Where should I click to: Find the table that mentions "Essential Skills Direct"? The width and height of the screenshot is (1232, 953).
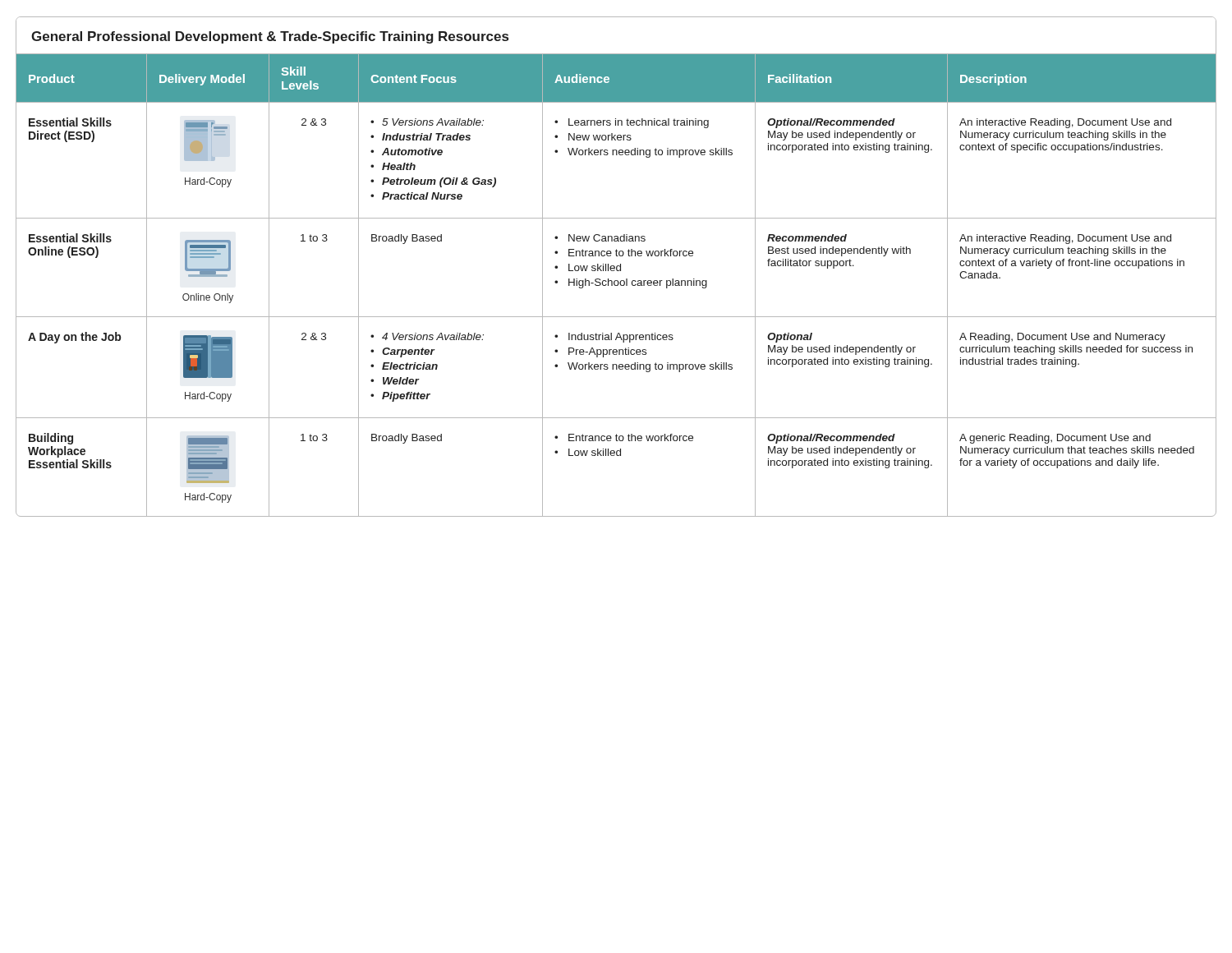coord(616,285)
